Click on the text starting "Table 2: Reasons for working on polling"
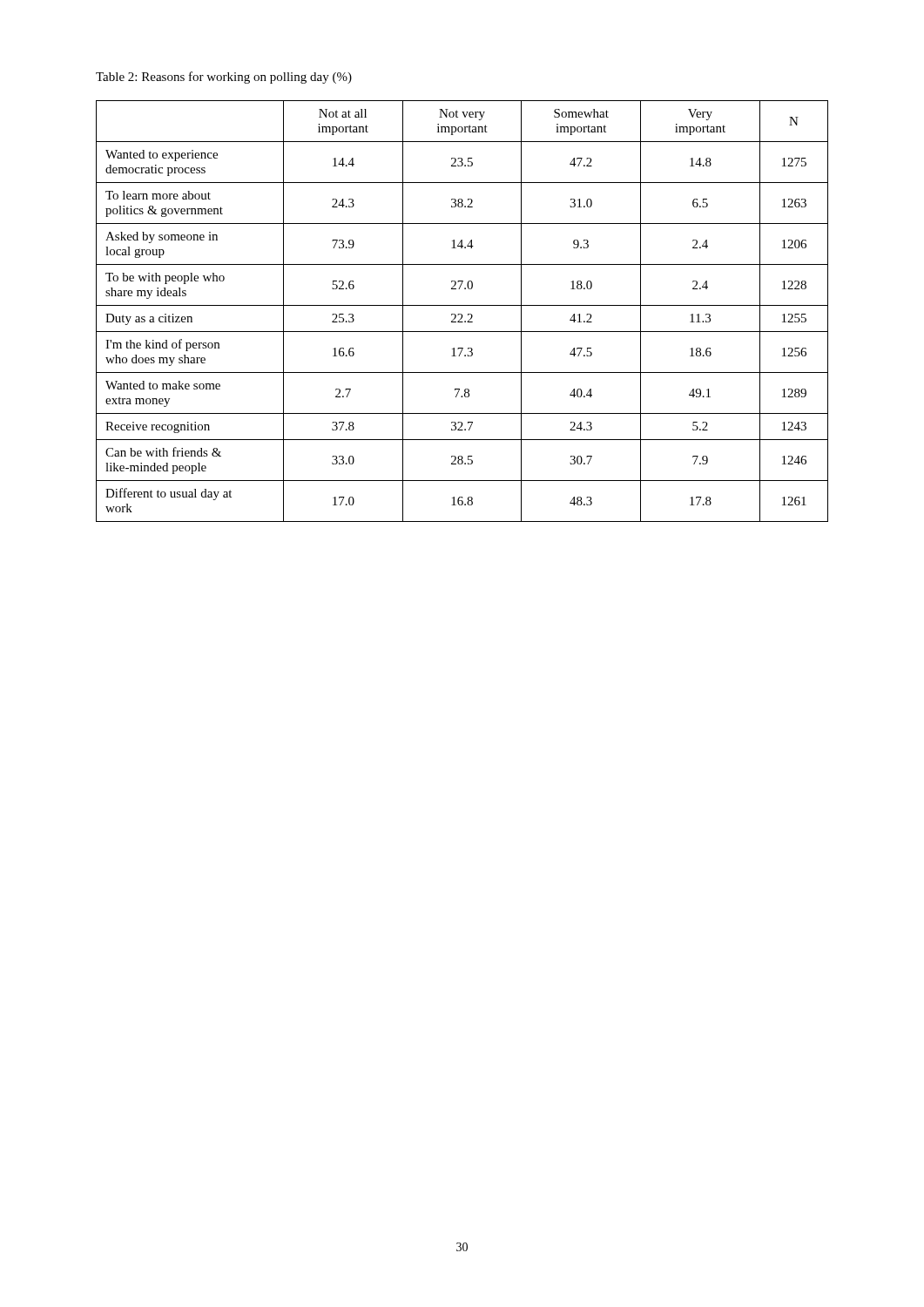 tap(224, 77)
